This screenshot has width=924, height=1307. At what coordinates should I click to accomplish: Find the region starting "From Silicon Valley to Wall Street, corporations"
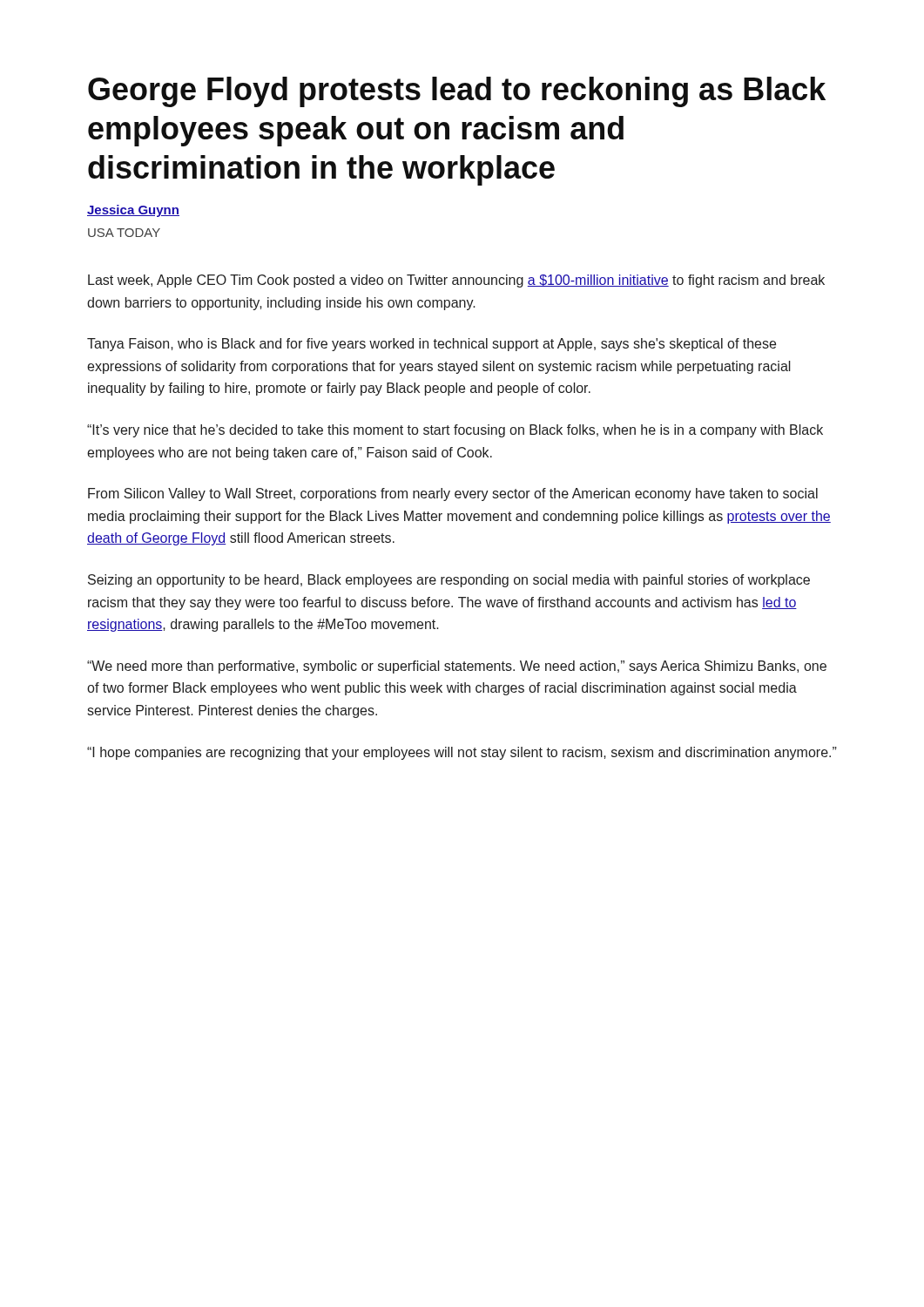[459, 516]
